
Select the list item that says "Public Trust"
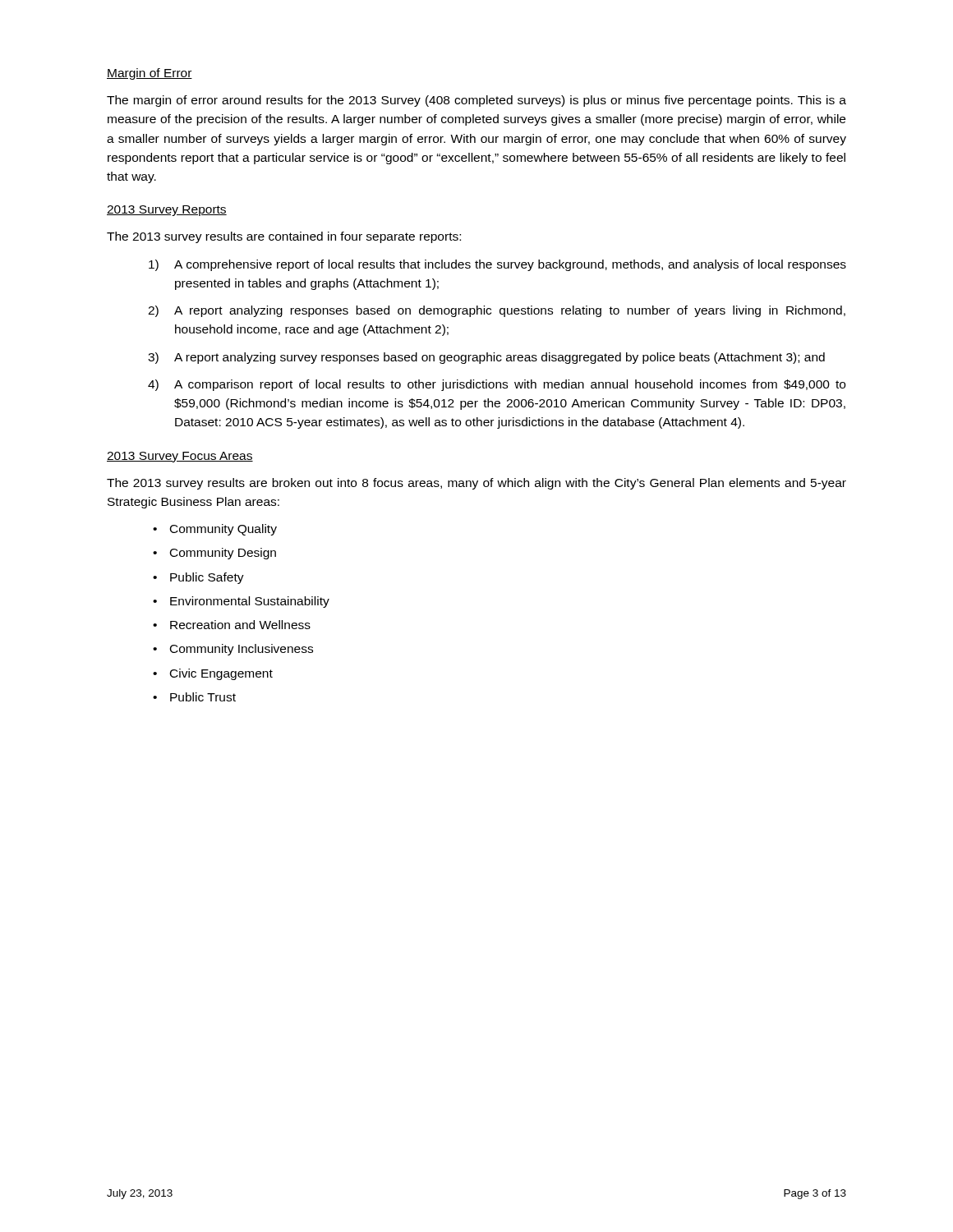[203, 697]
